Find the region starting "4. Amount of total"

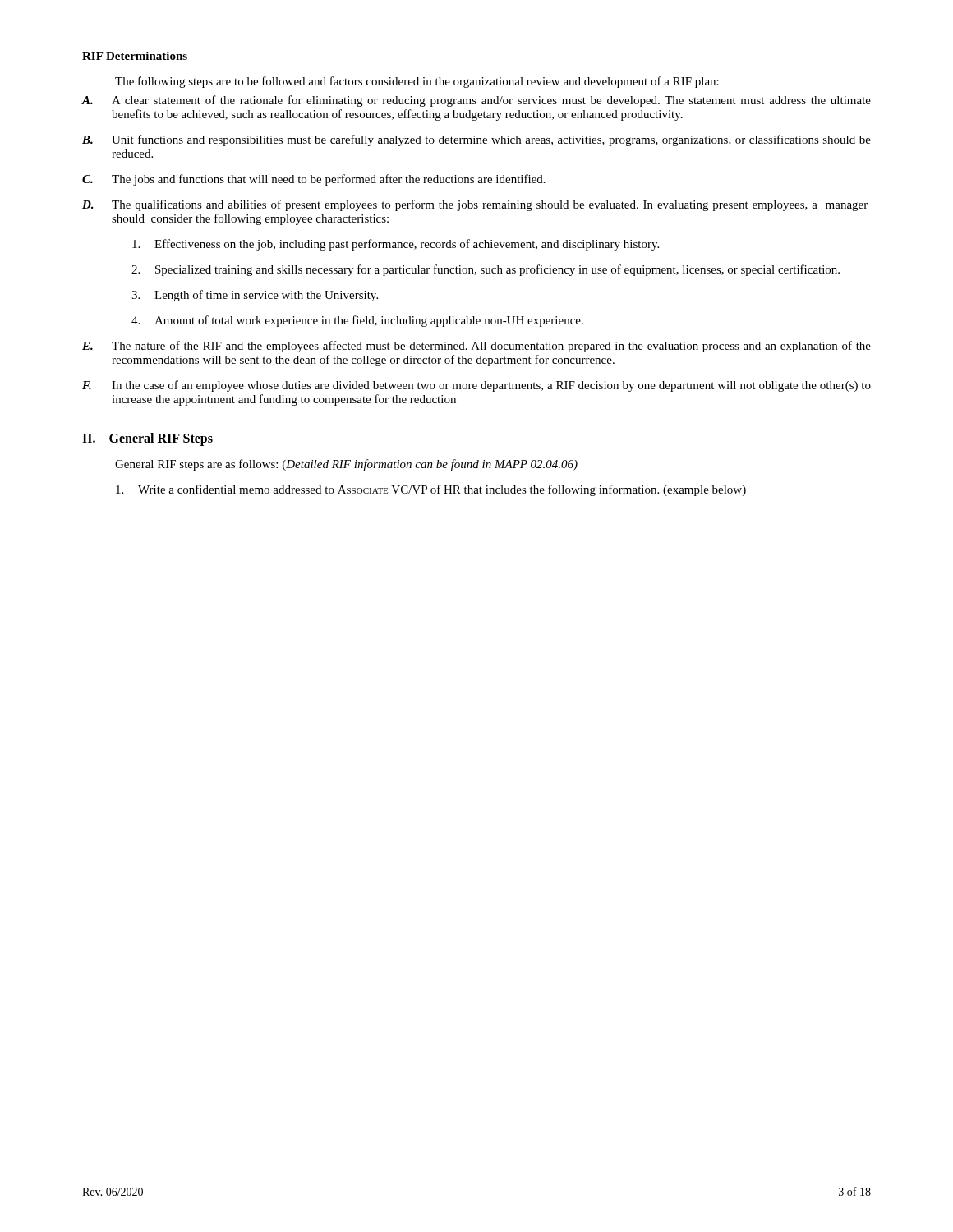[501, 321]
